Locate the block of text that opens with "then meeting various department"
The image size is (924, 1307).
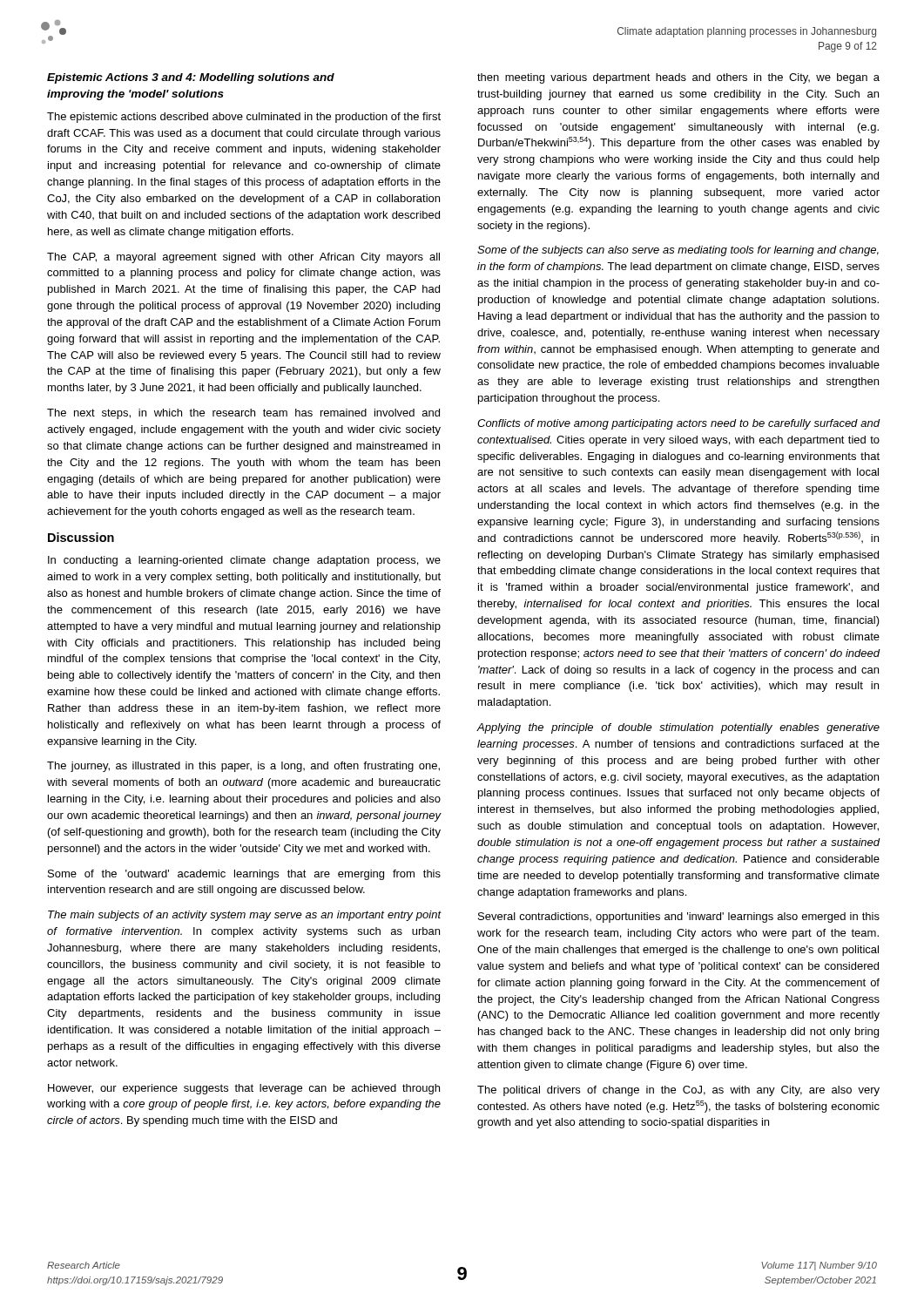[678, 152]
